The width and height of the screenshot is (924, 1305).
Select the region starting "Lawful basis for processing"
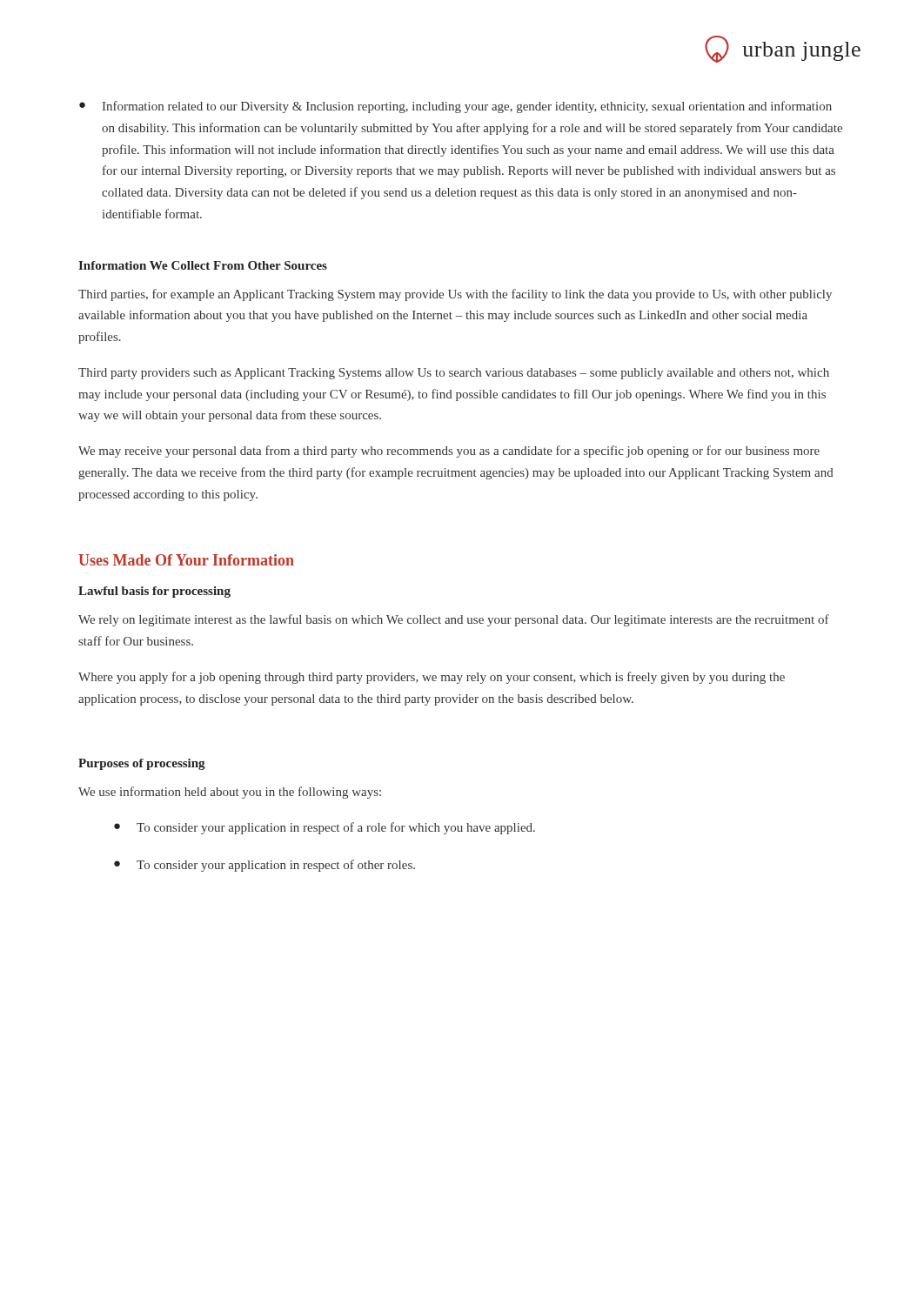click(154, 591)
